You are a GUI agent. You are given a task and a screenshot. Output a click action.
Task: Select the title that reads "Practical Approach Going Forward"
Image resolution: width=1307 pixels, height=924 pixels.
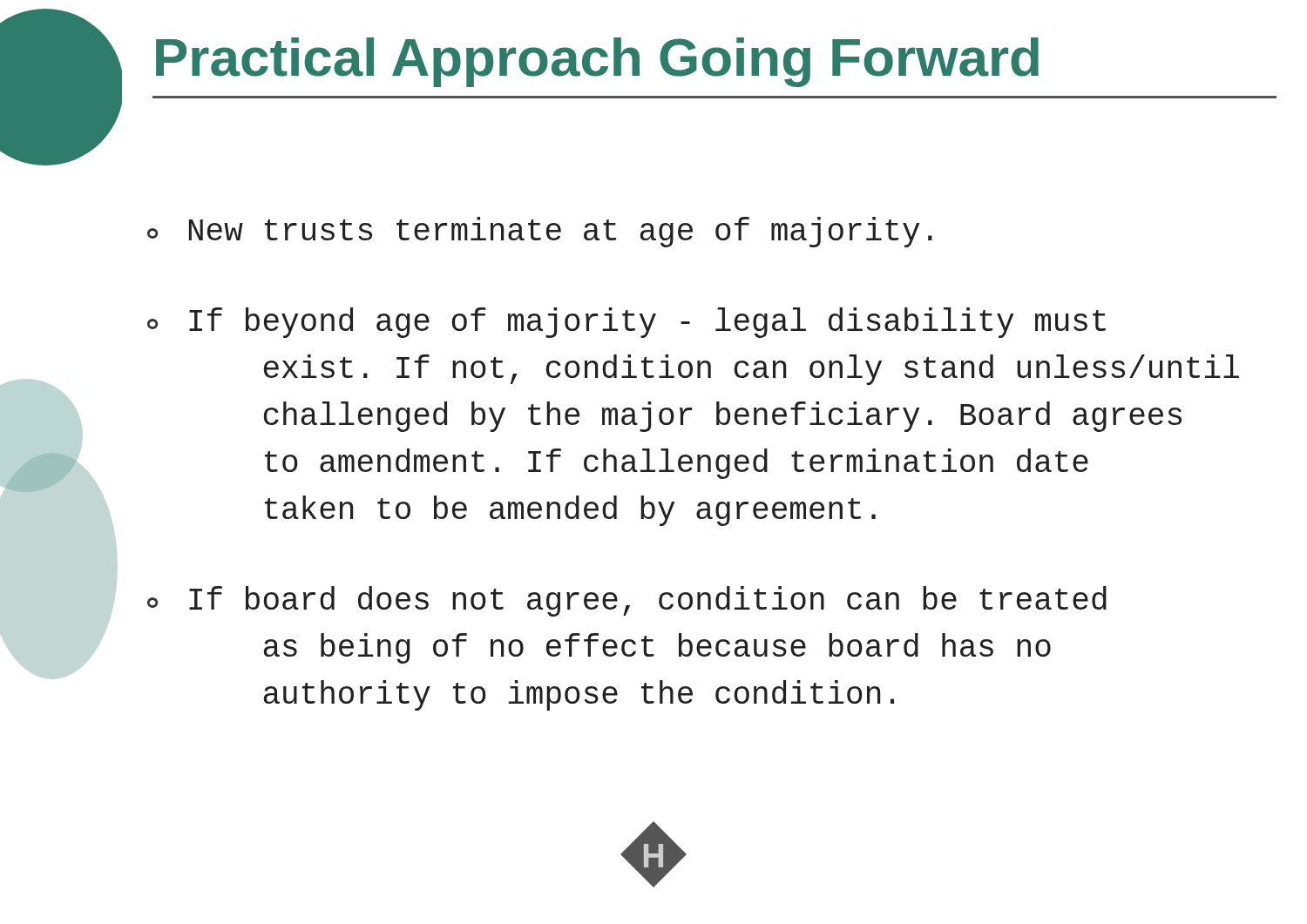click(x=715, y=63)
